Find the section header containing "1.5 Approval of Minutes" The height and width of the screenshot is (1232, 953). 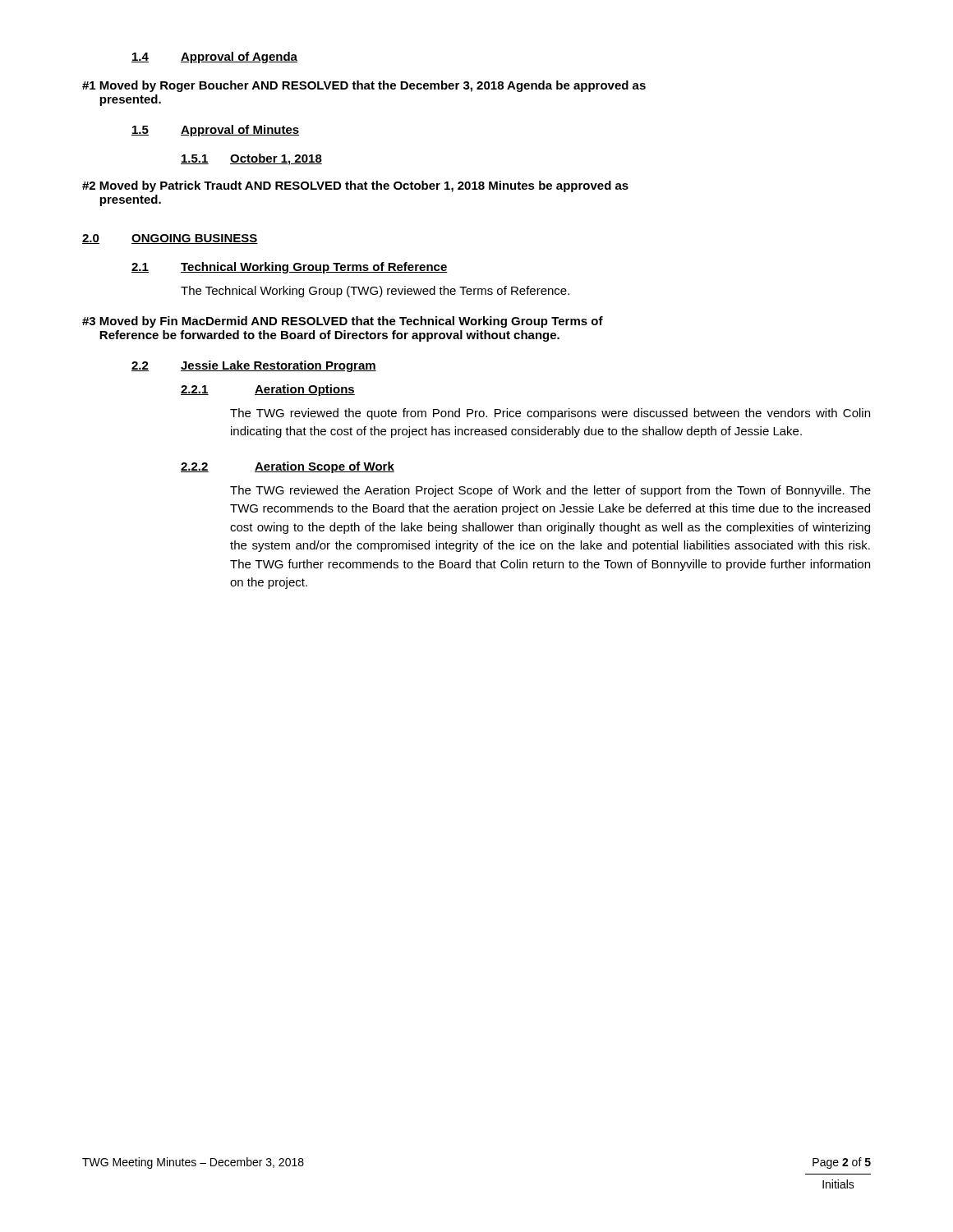[215, 129]
